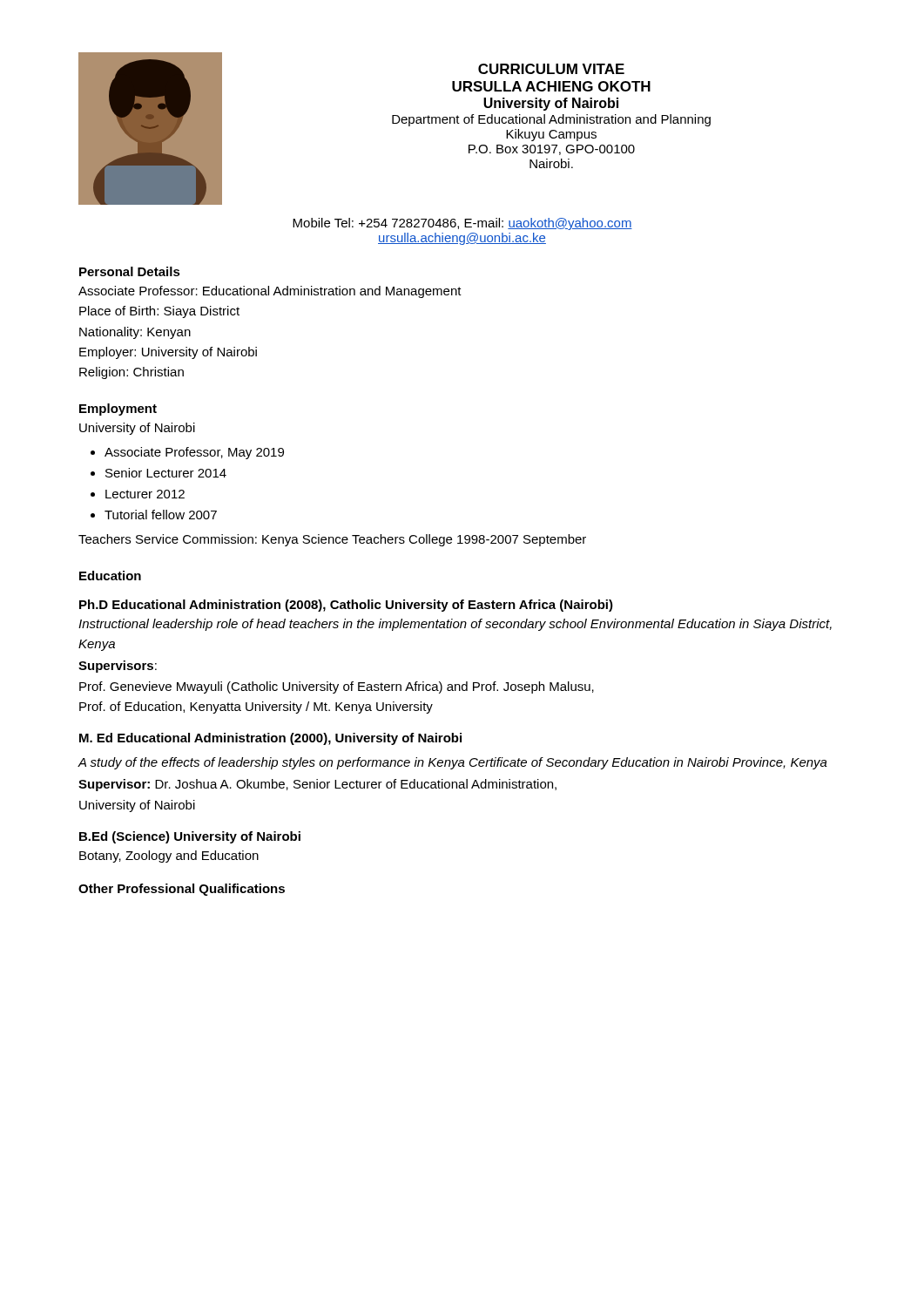Locate the block of text that opens with "Instructional leadership role of head teachers"
Image resolution: width=924 pixels, height=1307 pixels.
coord(456,633)
